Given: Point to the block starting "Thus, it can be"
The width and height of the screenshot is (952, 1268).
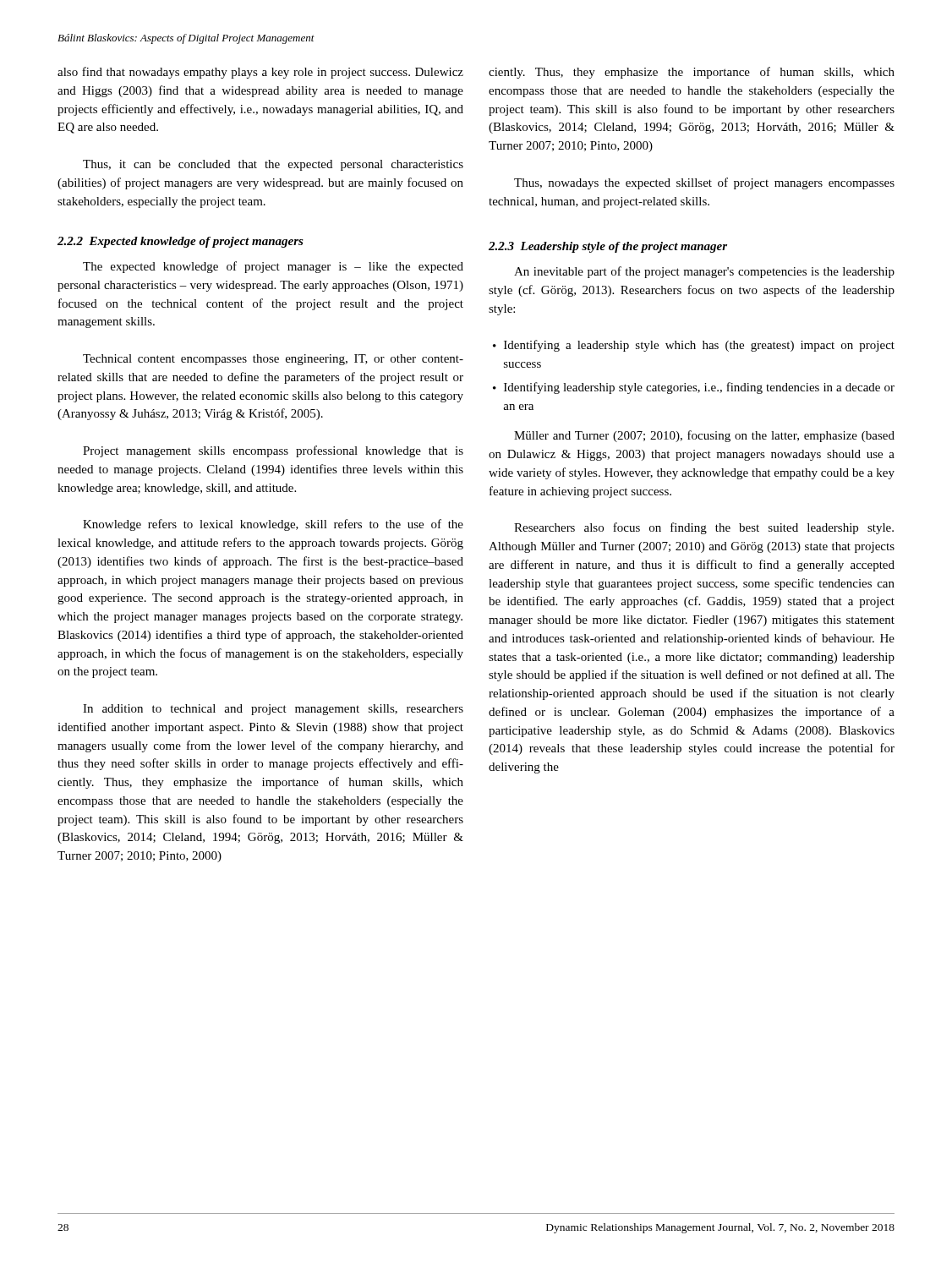Looking at the screenshot, I should pyautogui.click(x=260, y=183).
